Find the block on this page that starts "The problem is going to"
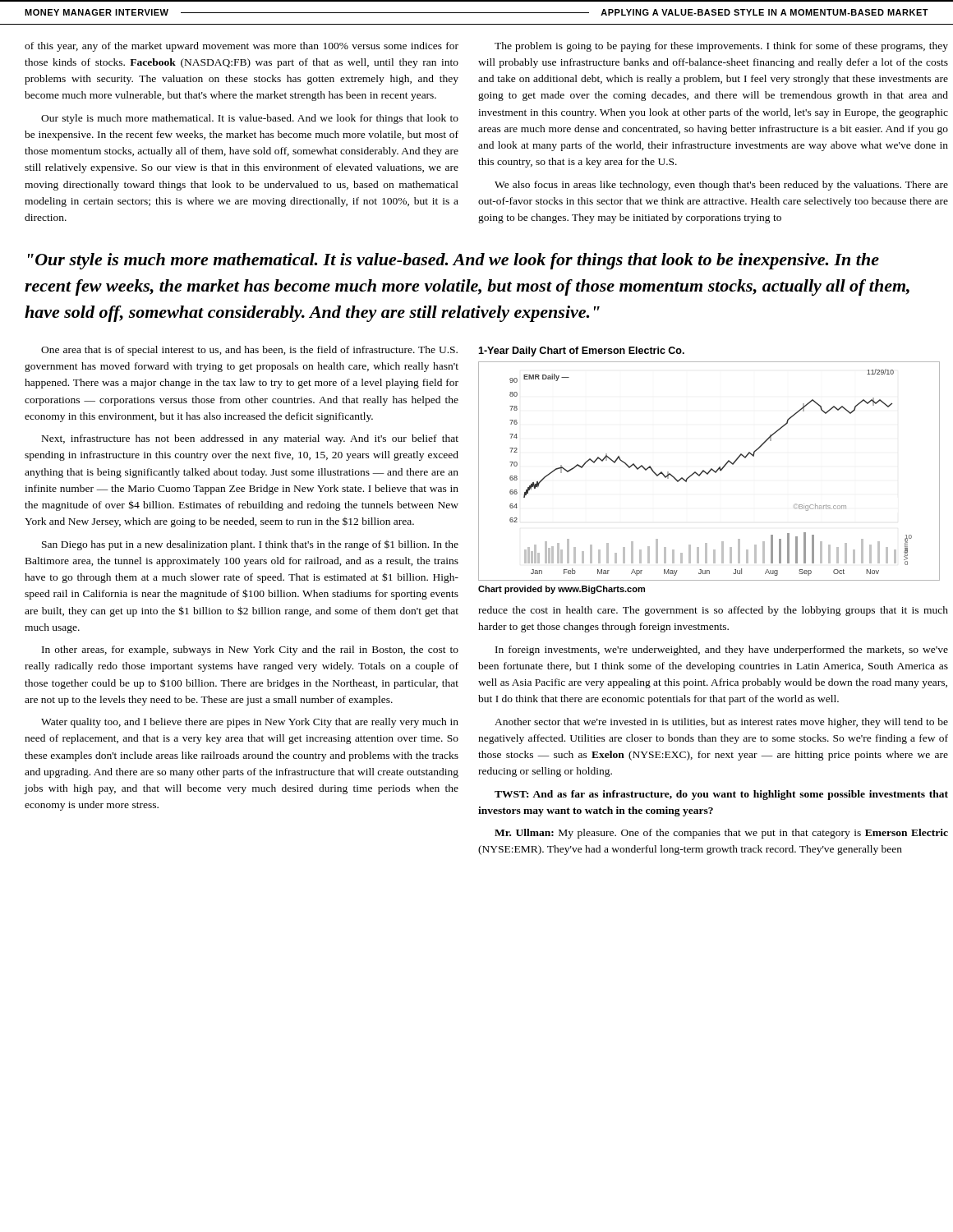The width and height of the screenshot is (953, 1232). pyautogui.click(x=713, y=132)
